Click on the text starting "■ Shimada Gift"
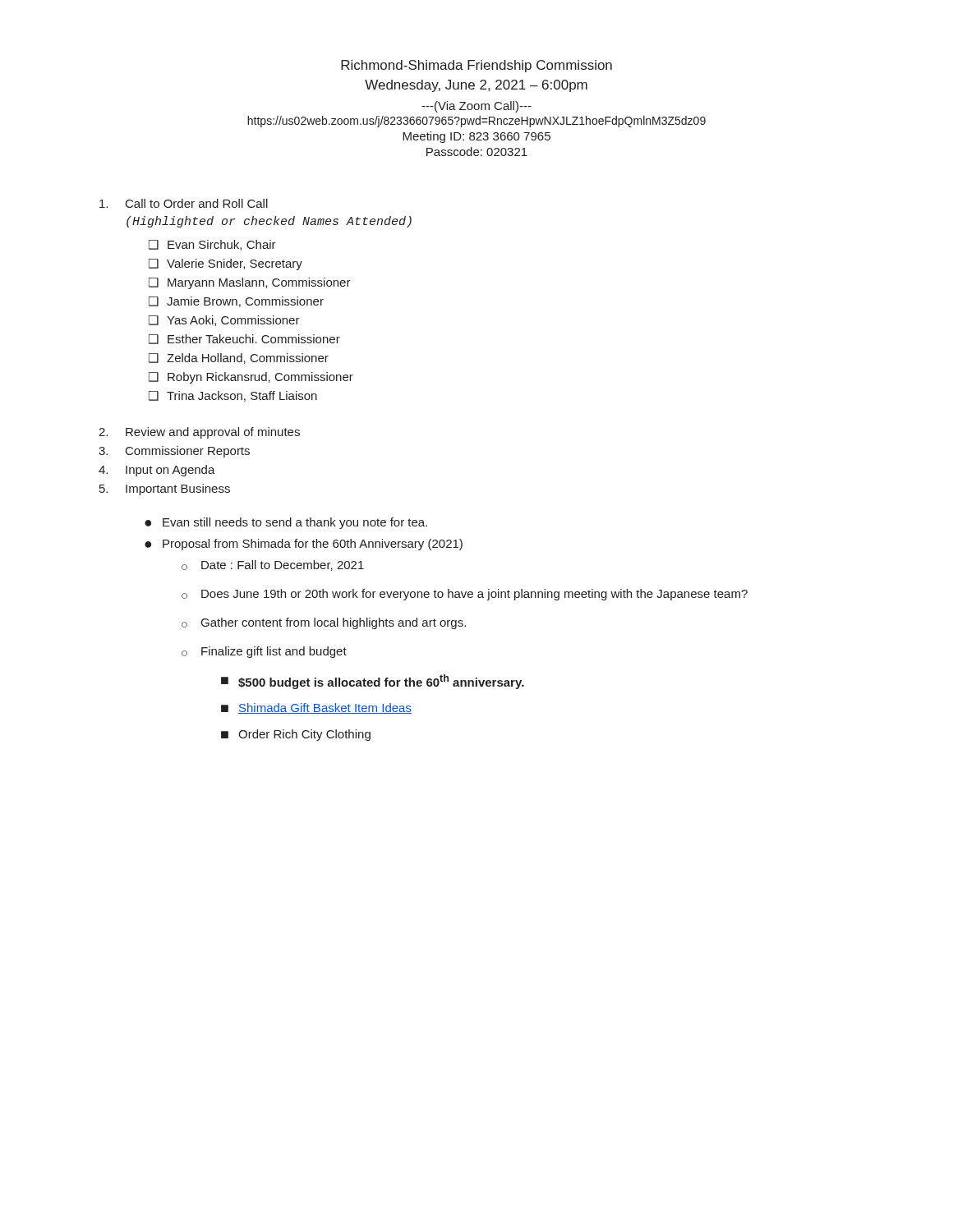This screenshot has width=953, height=1232. pos(316,708)
